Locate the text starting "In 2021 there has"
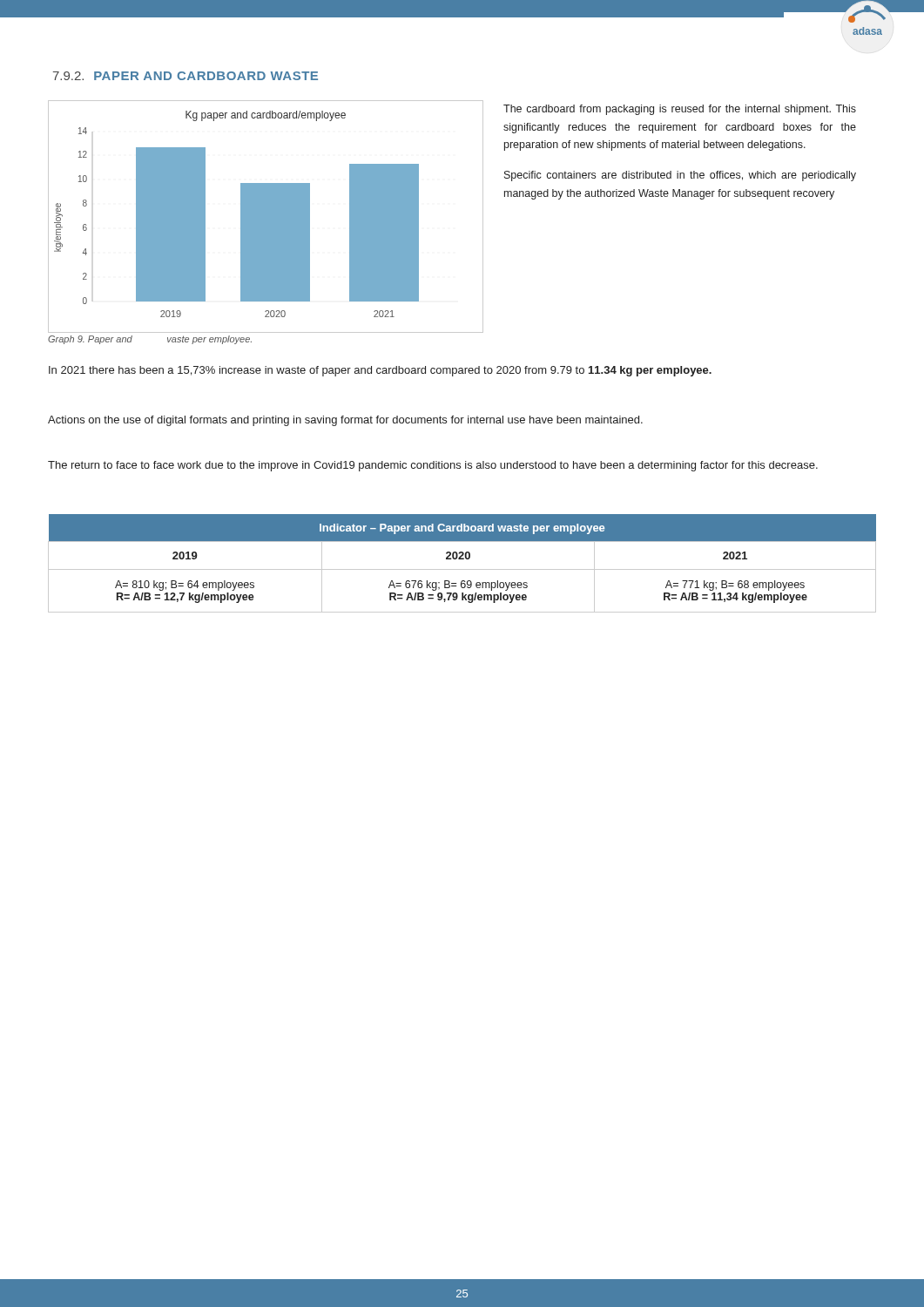The height and width of the screenshot is (1307, 924). pos(380,370)
